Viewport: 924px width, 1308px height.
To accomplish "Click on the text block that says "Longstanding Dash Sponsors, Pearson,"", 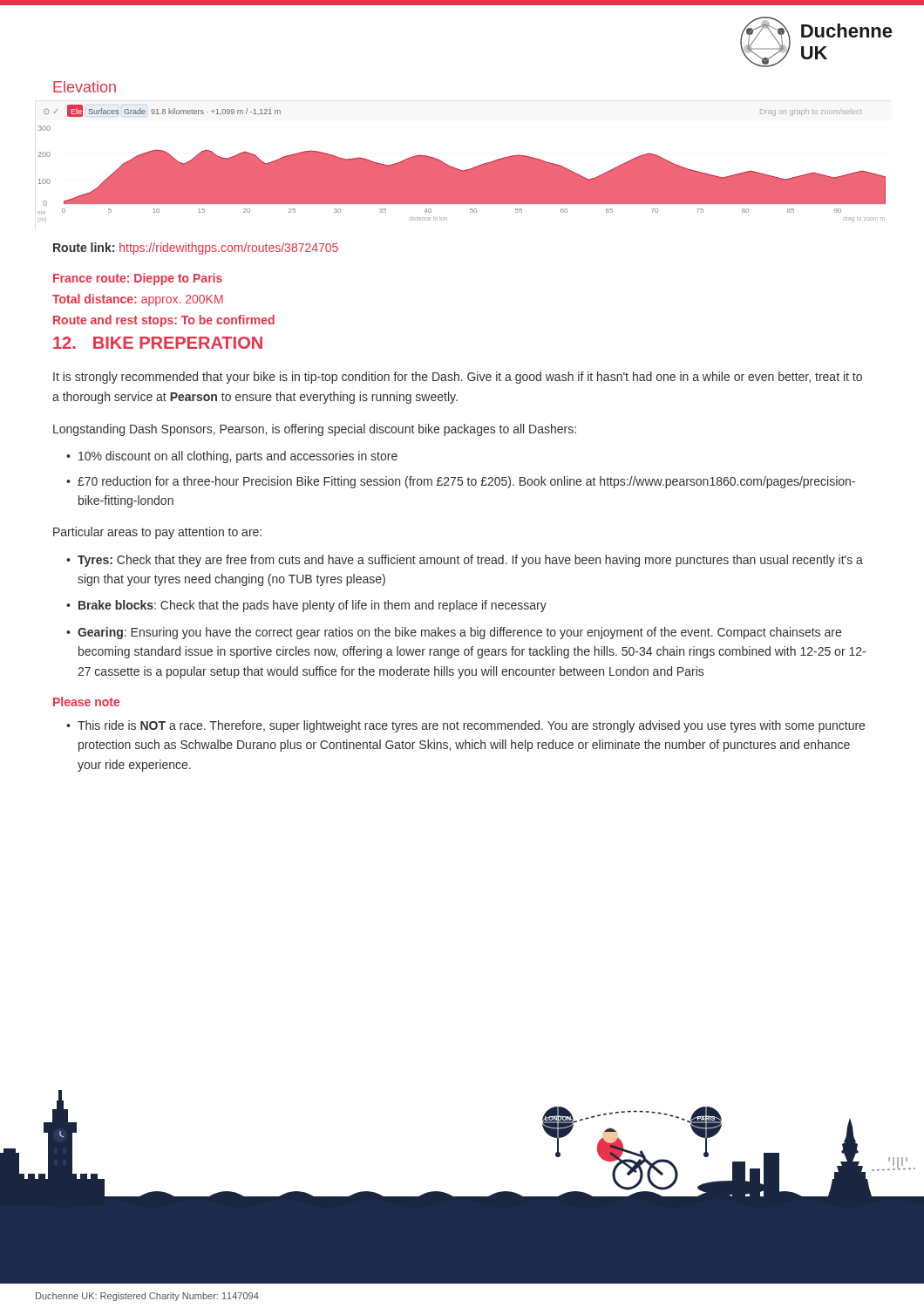I will [x=315, y=429].
